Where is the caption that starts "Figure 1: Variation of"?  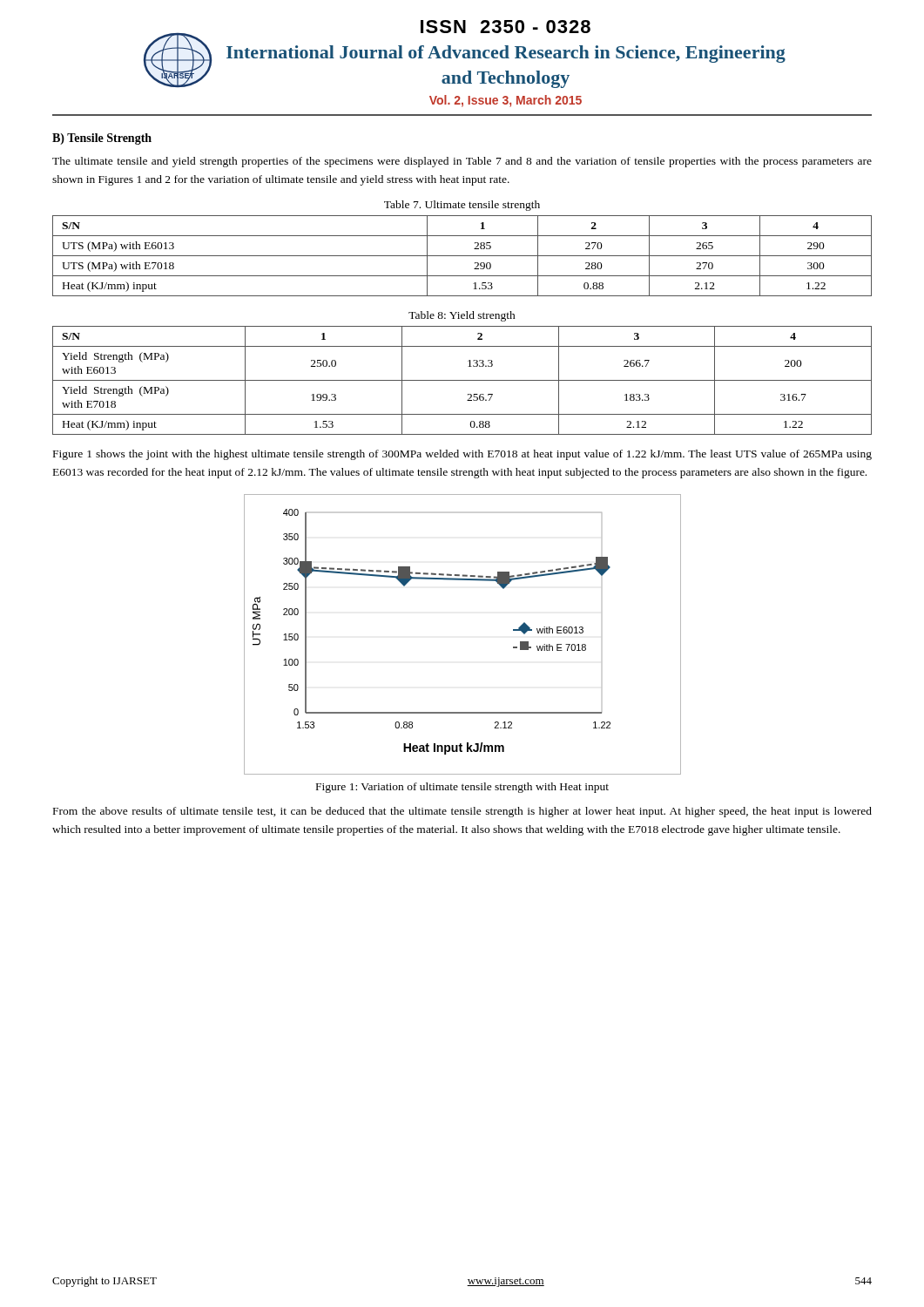pyautogui.click(x=462, y=786)
